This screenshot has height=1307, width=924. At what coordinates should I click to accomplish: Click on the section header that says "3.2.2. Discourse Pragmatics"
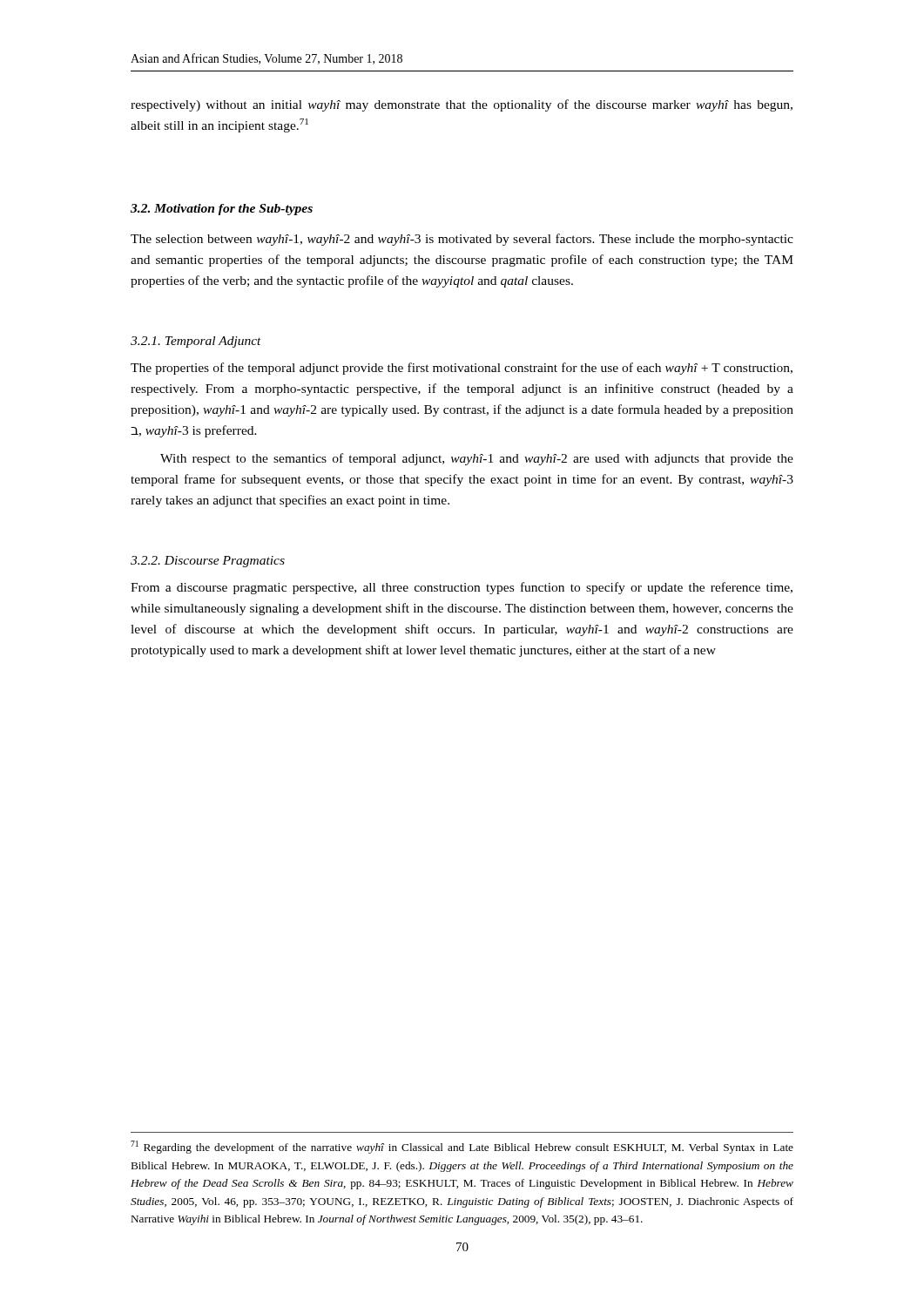pyautogui.click(x=208, y=560)
